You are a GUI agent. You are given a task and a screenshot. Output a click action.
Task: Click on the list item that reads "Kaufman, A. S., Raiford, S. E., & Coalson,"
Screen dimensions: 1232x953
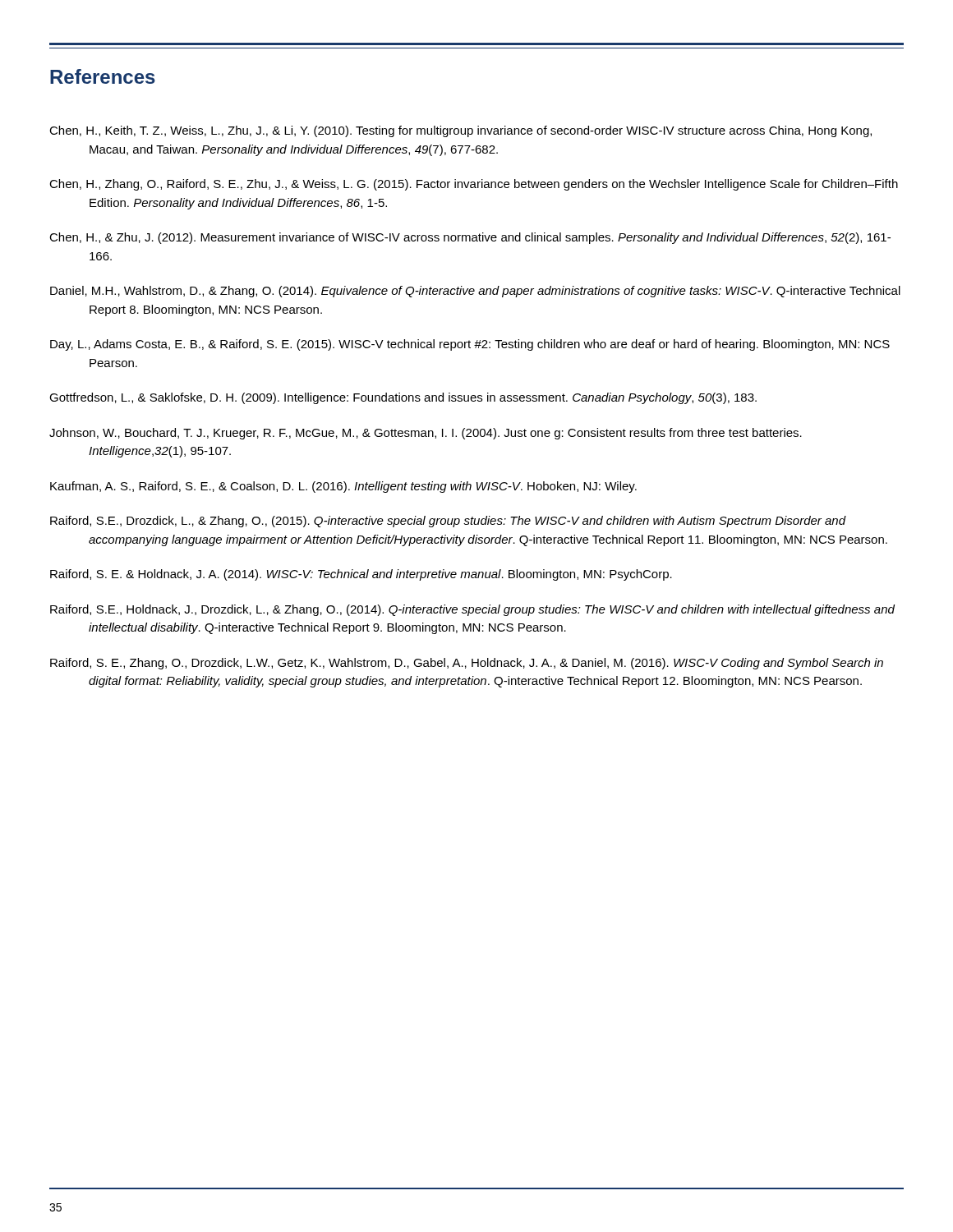tap(343, 485)
